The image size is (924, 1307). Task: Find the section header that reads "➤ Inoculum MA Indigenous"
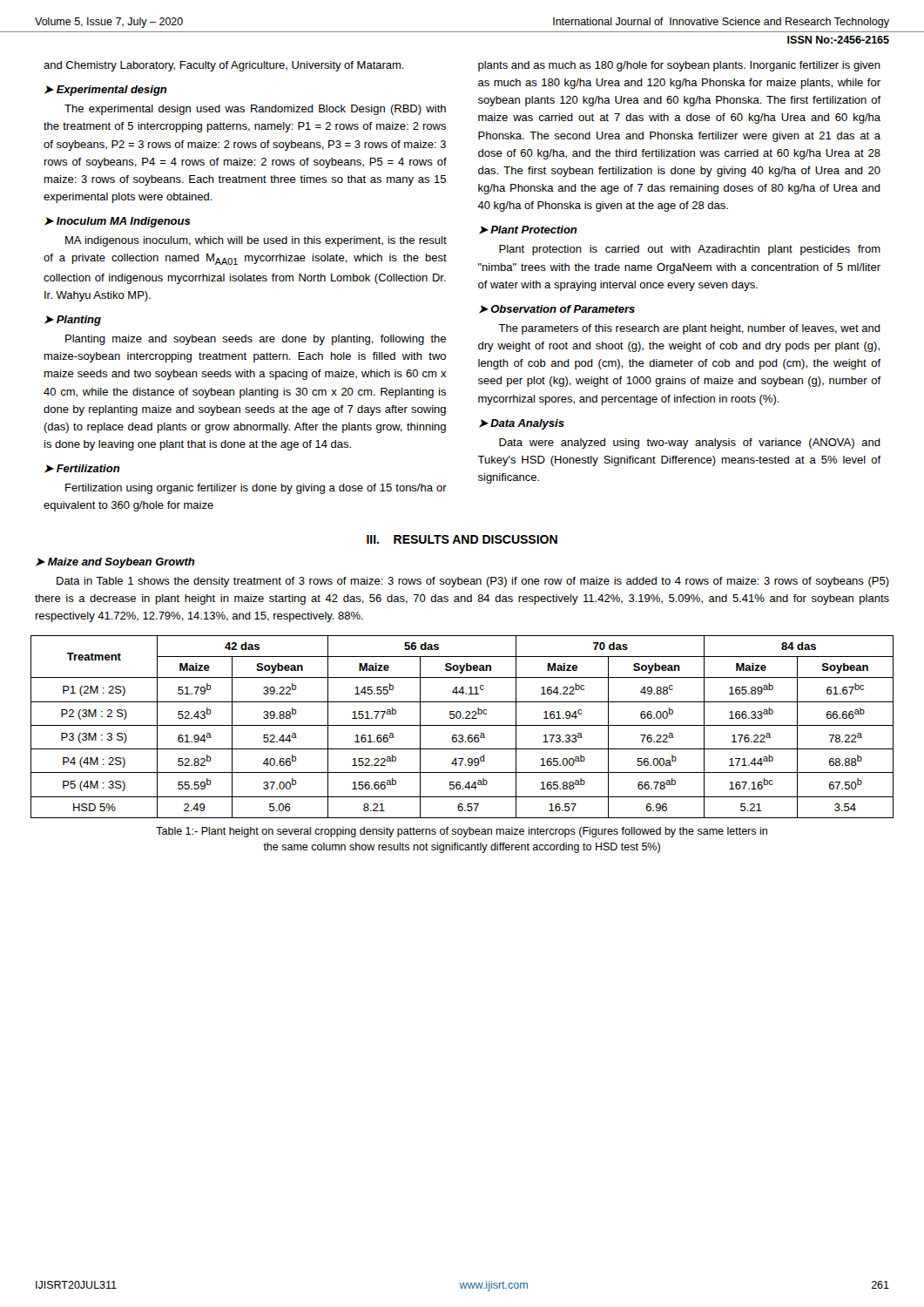click(117, 221)
